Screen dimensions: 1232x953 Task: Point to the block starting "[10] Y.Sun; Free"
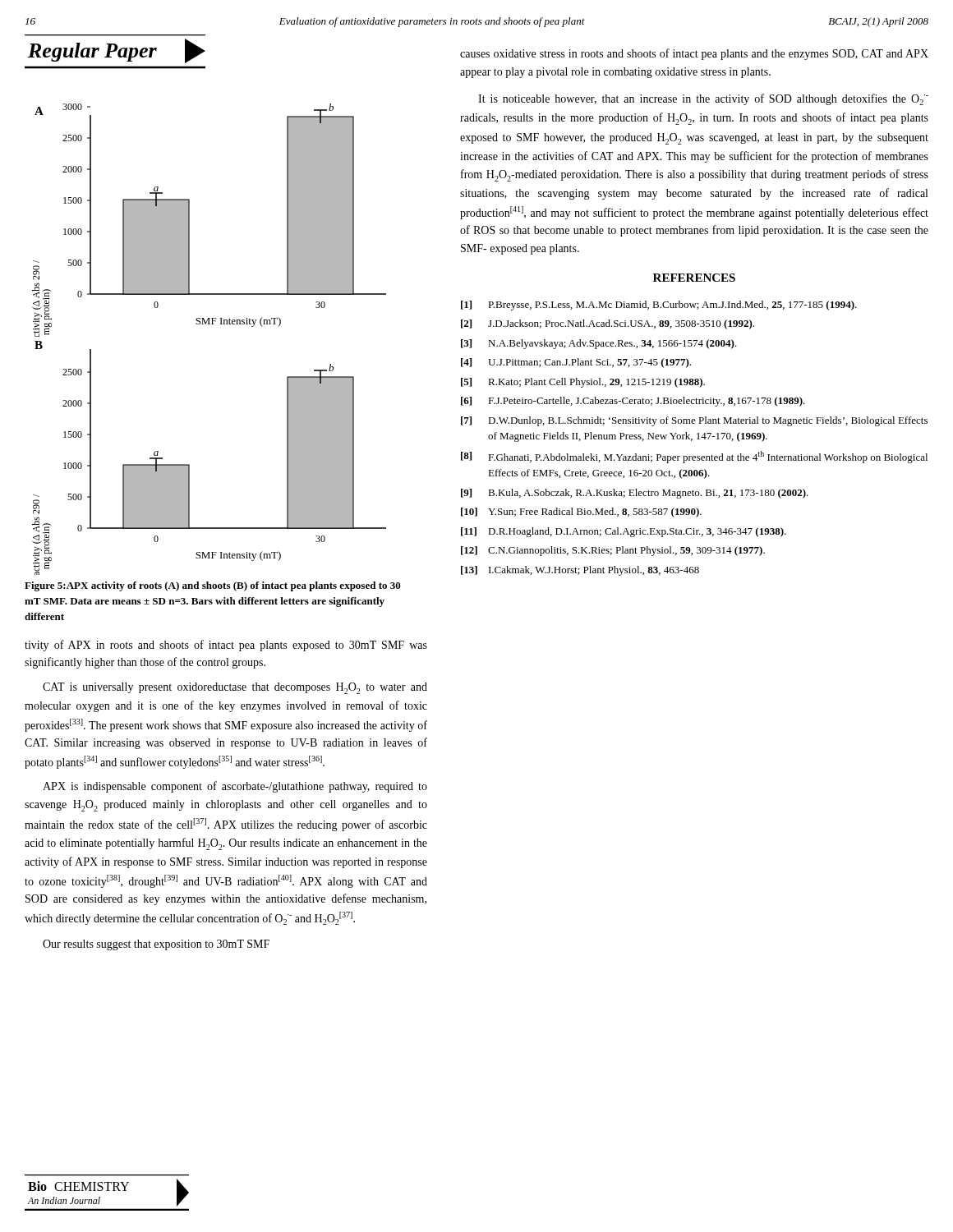[581, 512]
